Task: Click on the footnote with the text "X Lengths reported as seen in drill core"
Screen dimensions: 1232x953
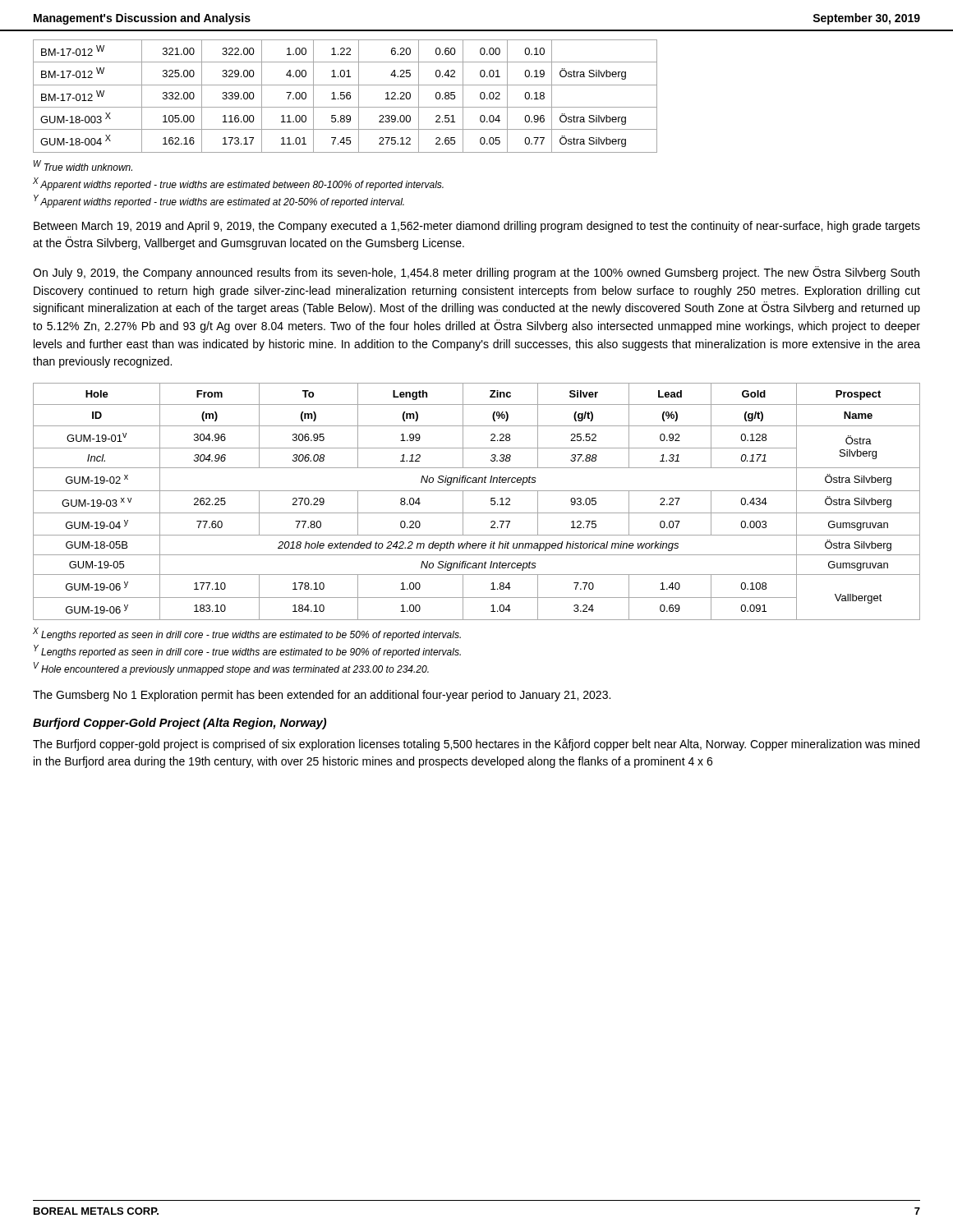Action: click(x=247, y=634)
